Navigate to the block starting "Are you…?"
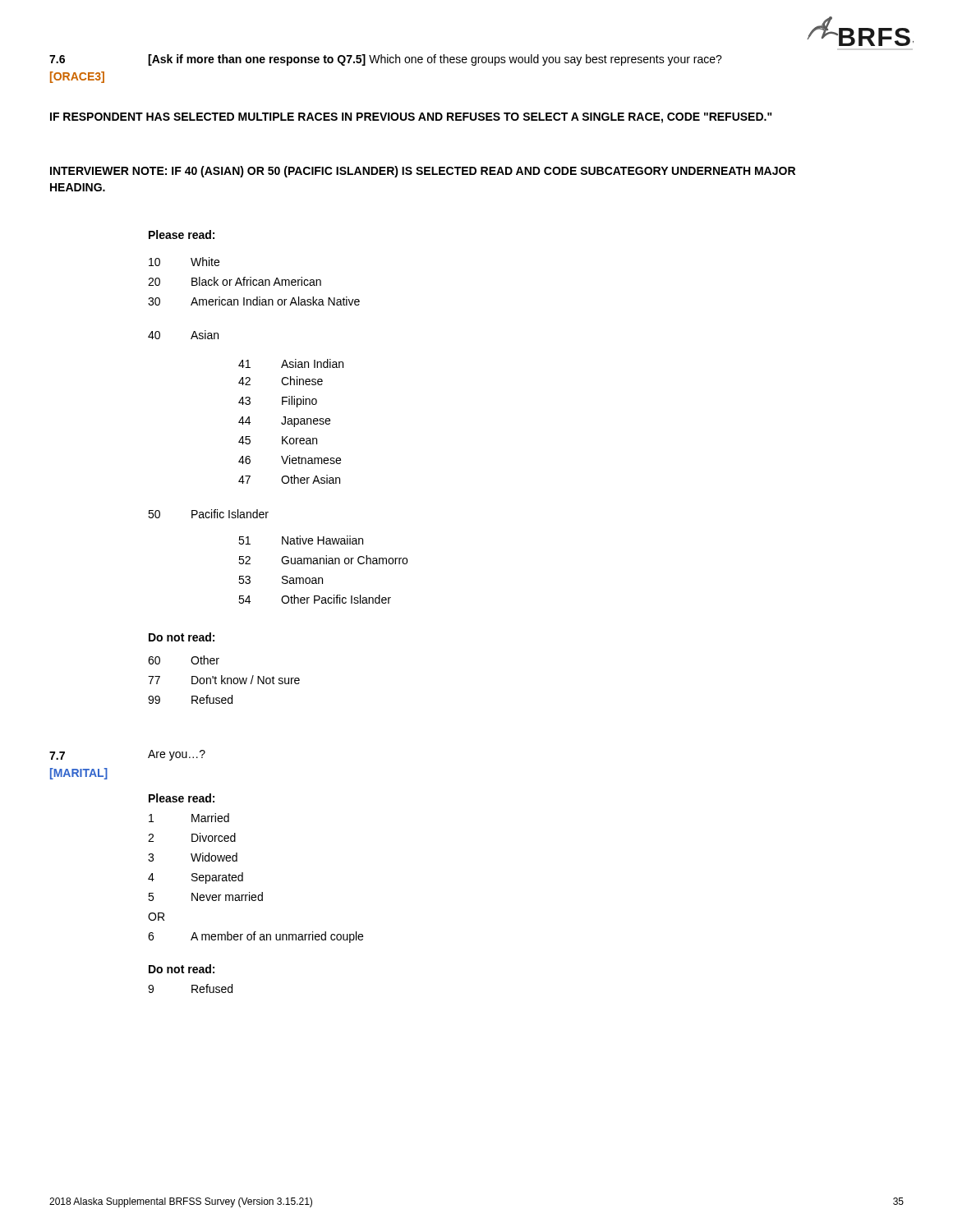Image resolution: width=953 pixels, height=1232 pixels. pos(177,754)
